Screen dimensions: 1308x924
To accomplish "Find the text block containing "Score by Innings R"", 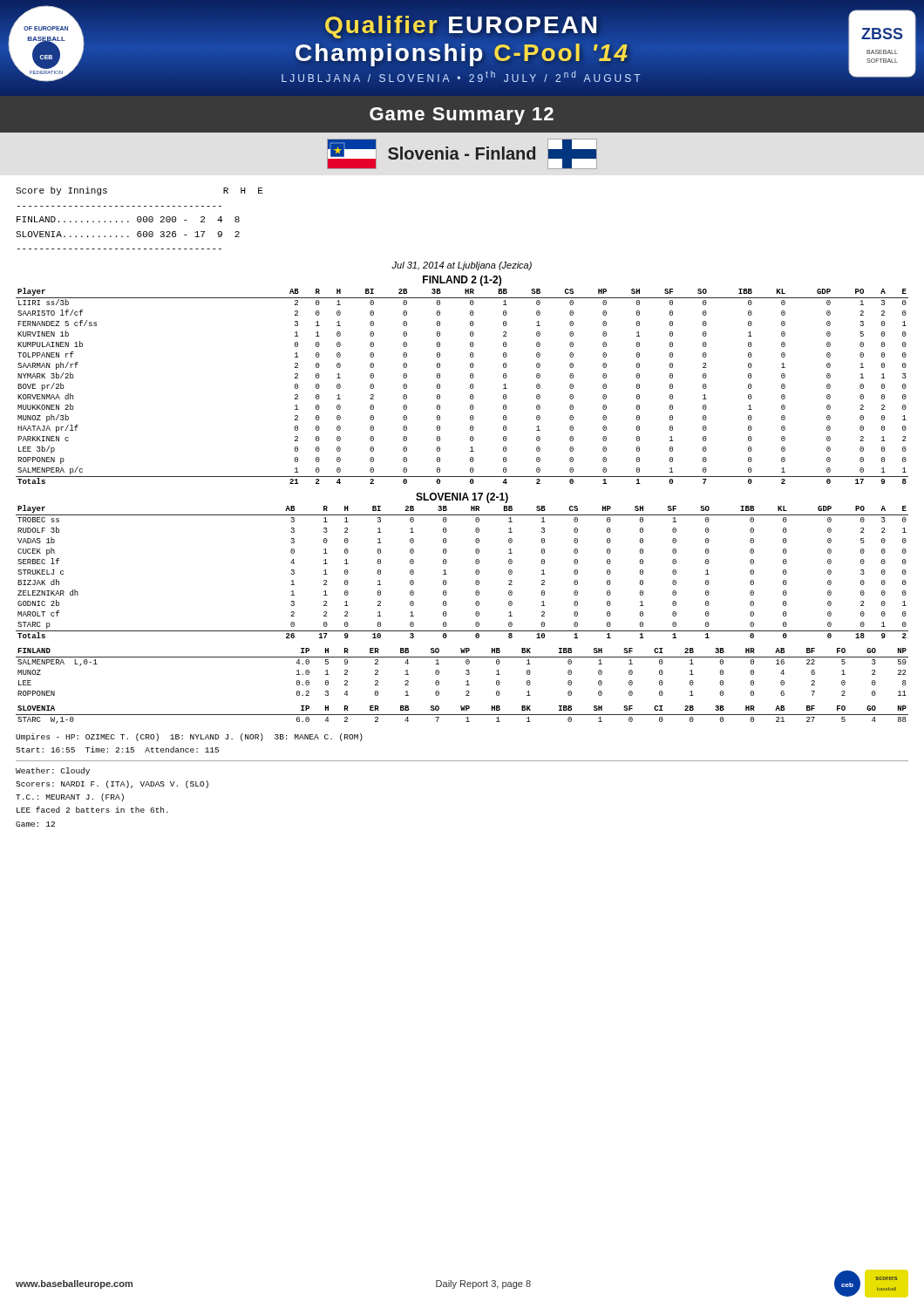I will [139, 220].
